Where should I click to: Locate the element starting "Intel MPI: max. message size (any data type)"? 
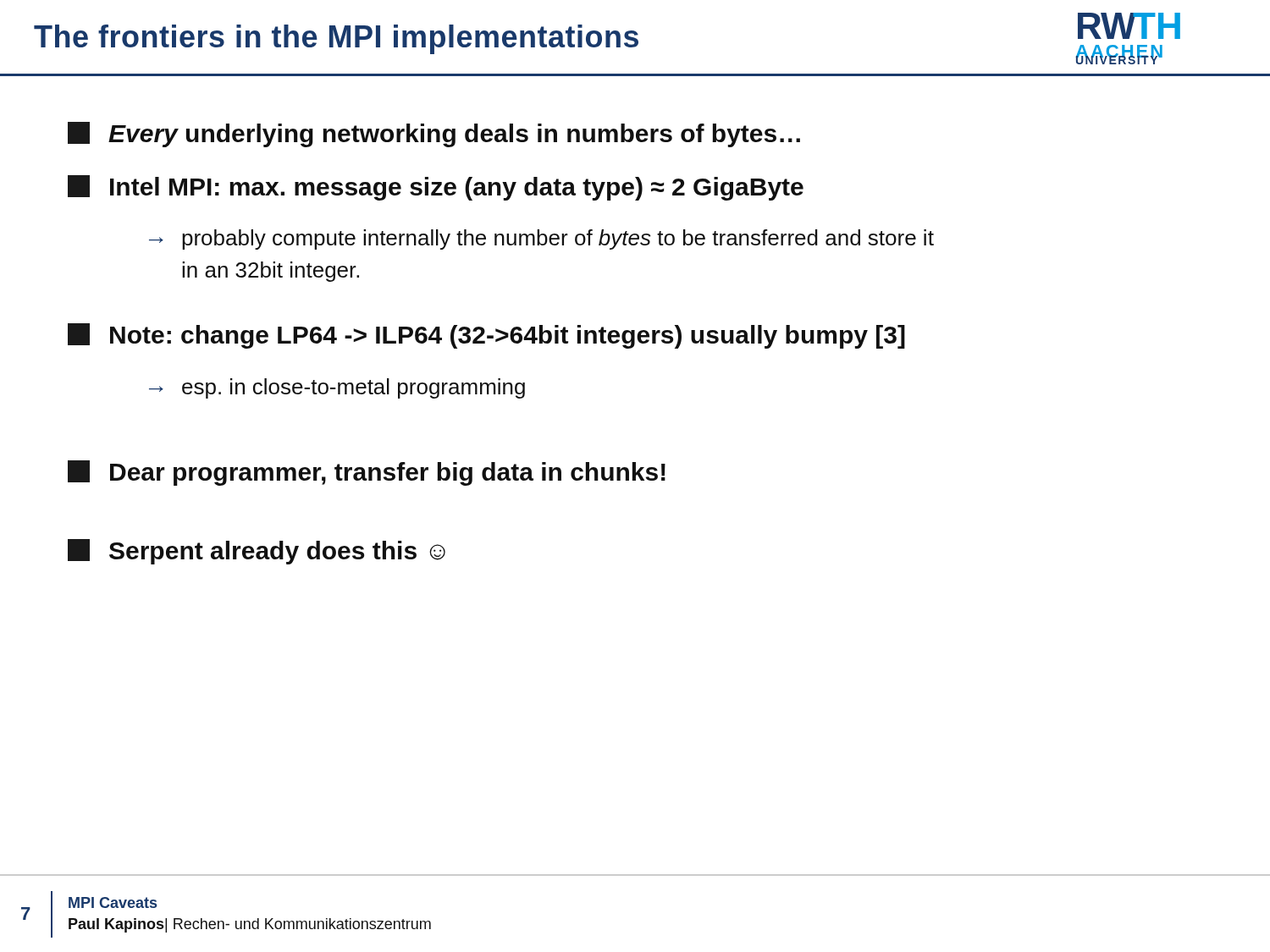436,187
